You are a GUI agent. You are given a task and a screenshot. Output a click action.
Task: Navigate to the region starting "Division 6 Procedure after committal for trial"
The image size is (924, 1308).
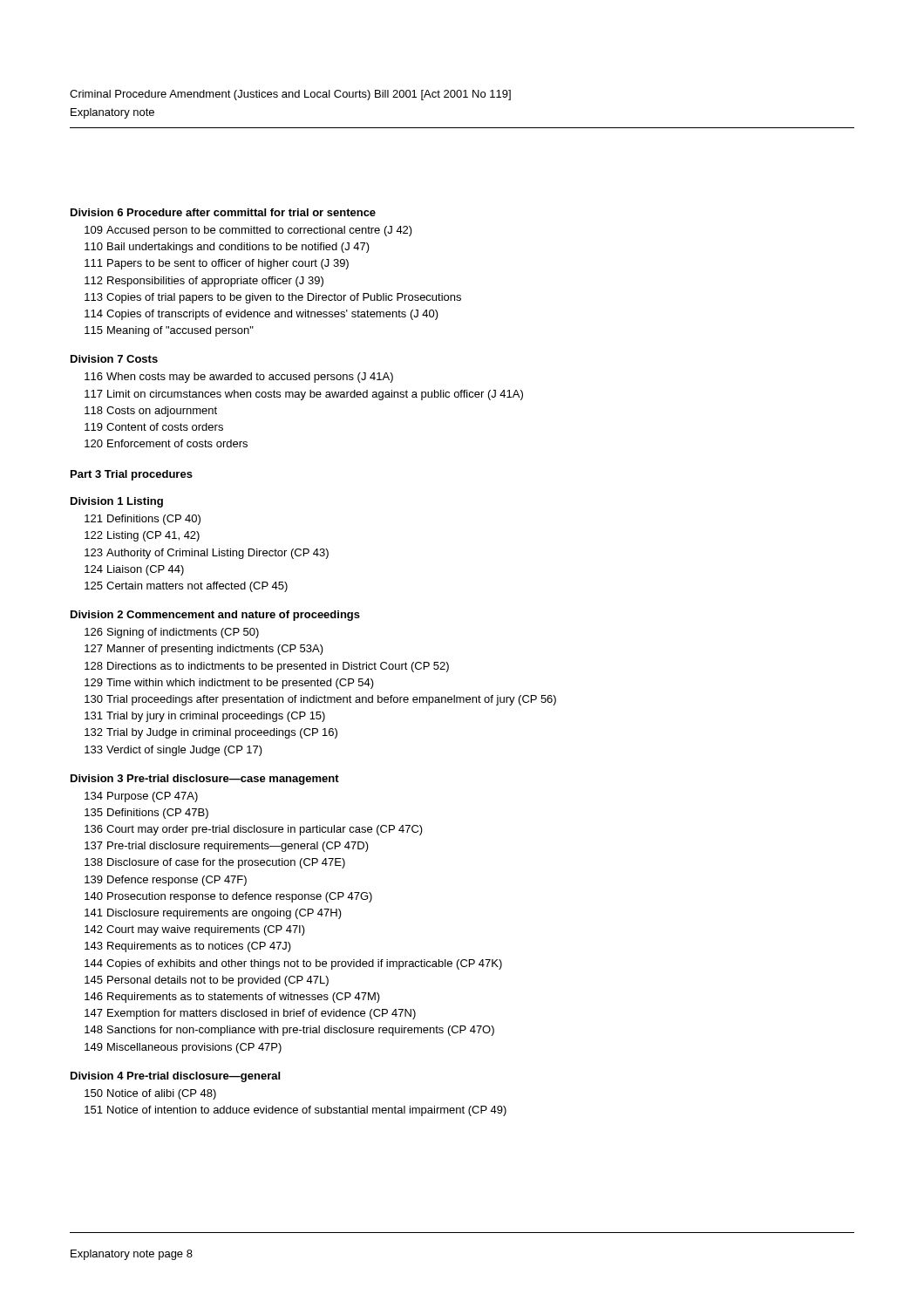click(223, 212)
